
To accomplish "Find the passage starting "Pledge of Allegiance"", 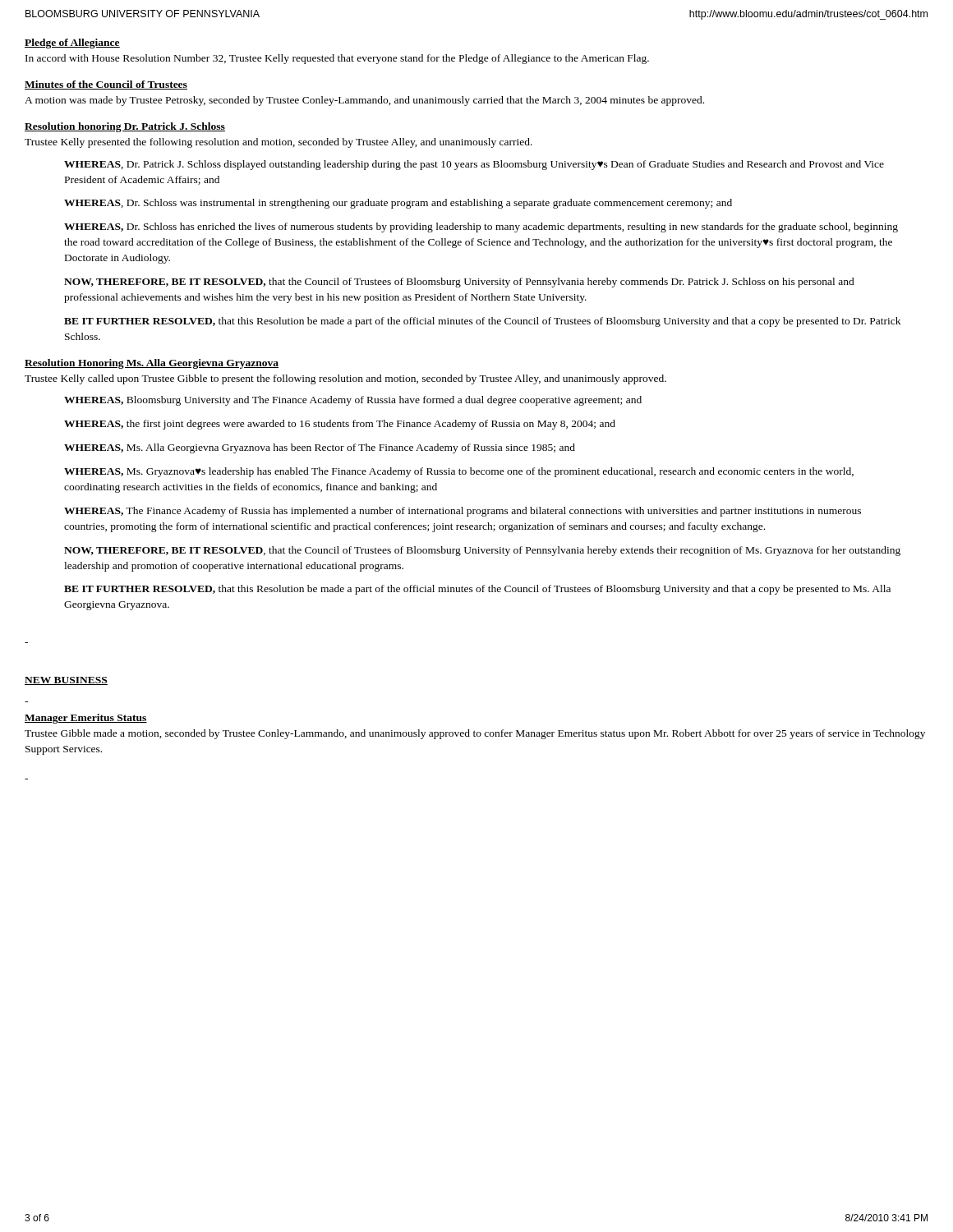I will [72, 42].
